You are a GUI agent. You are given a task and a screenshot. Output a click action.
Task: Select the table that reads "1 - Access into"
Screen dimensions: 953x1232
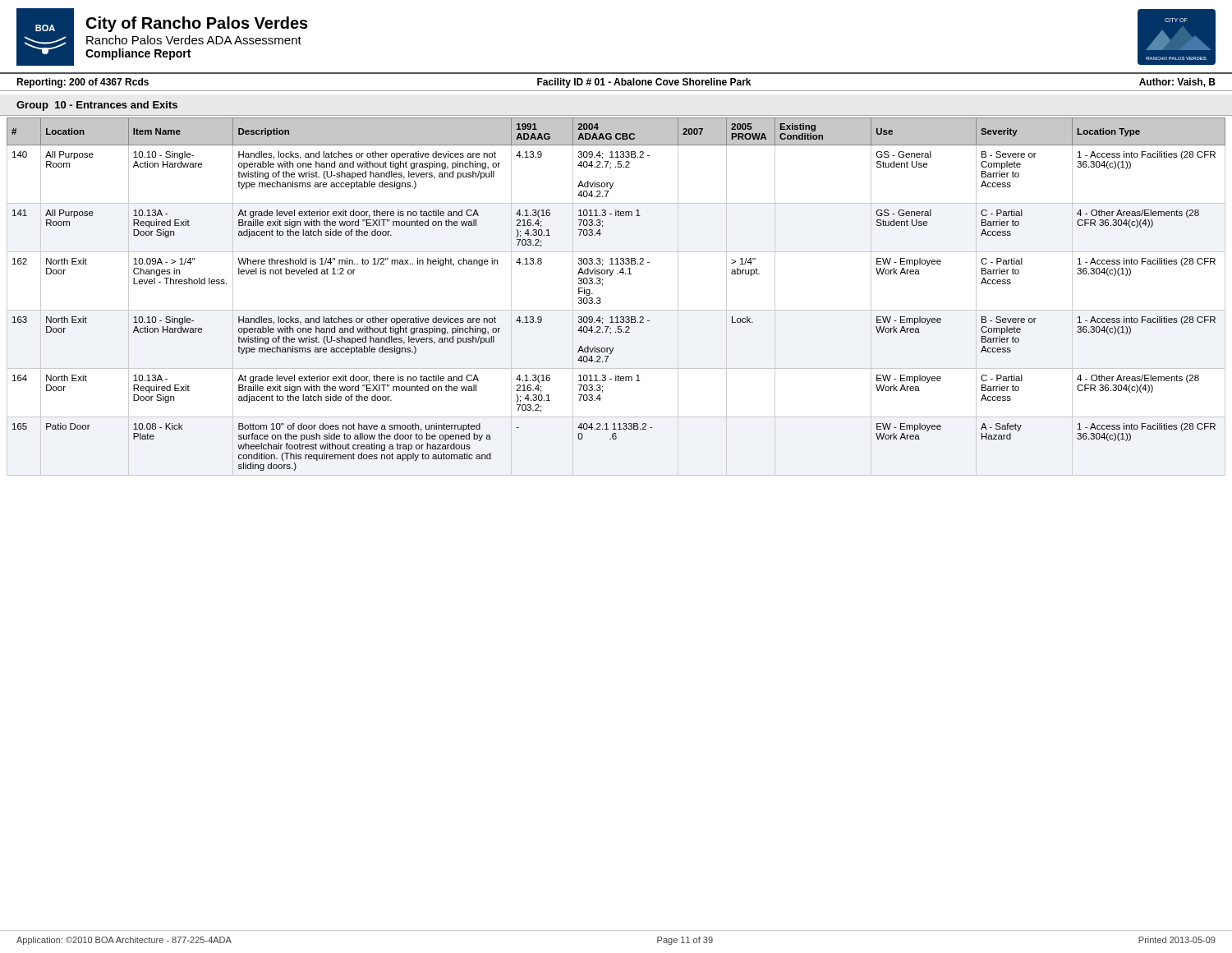click(616, 297)
